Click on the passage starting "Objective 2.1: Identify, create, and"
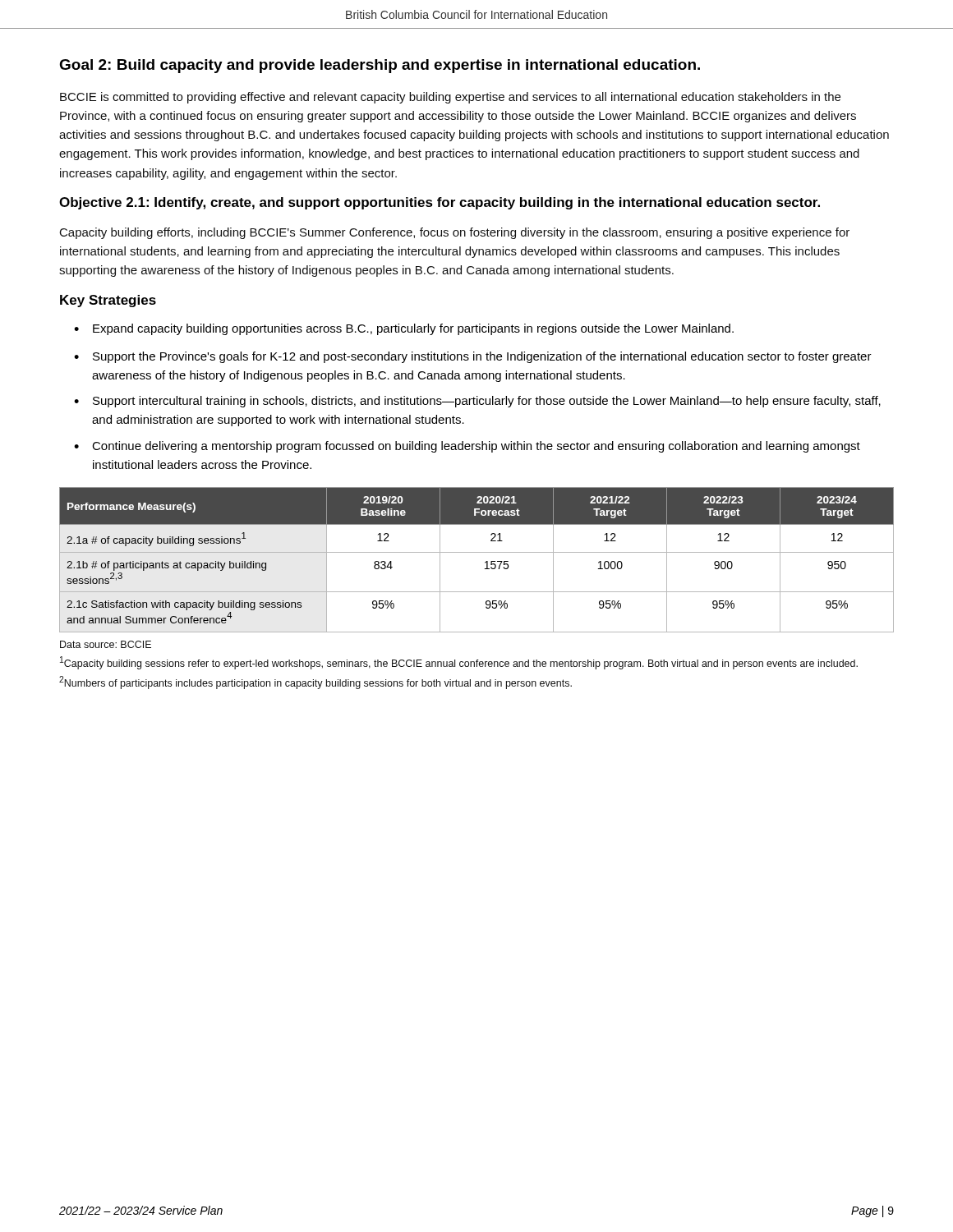This screenshot has height=1232, width=953. [x=440, y=202]
